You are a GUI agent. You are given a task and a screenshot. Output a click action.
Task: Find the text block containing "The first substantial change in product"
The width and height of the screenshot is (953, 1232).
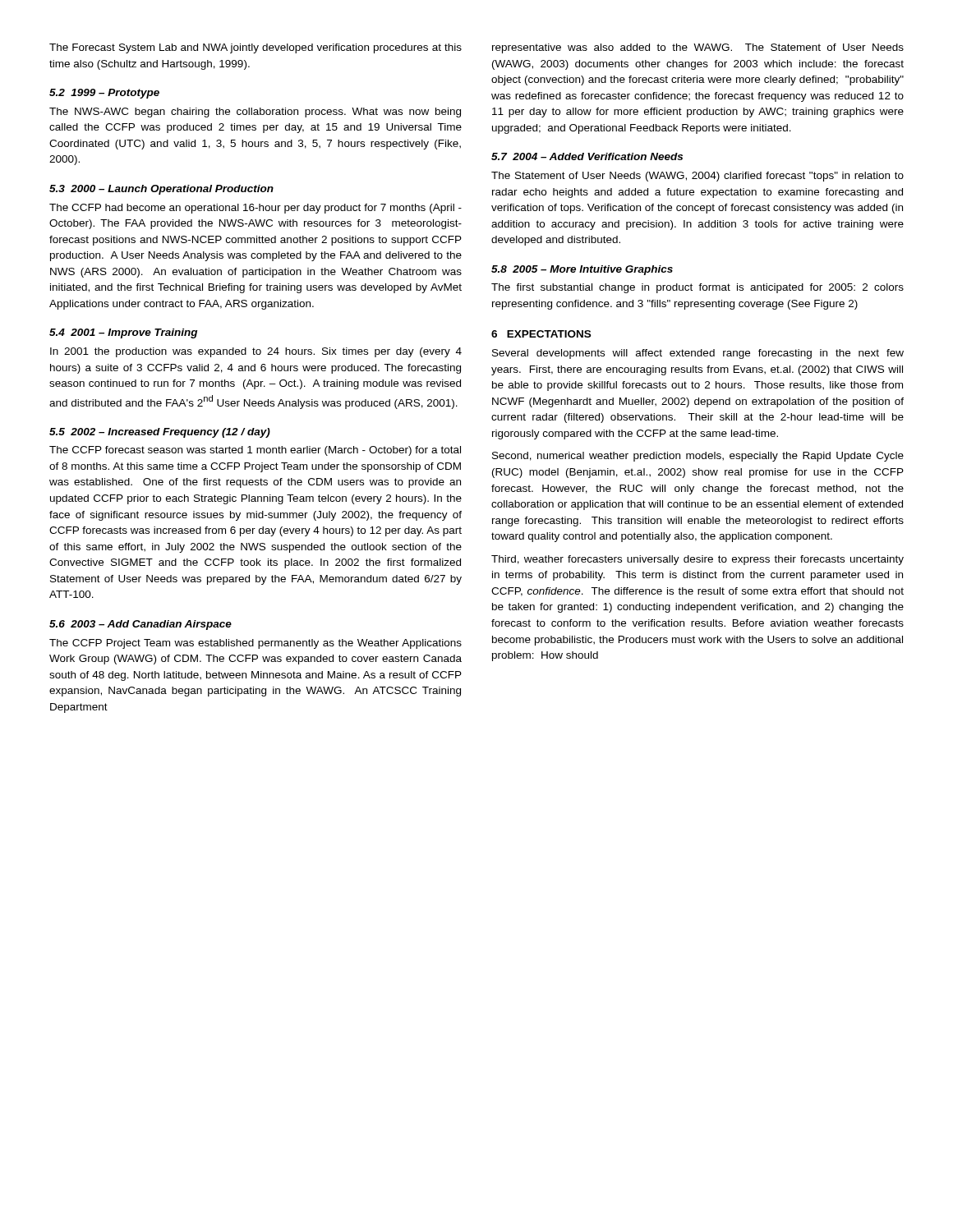click(x=698, y=296)
